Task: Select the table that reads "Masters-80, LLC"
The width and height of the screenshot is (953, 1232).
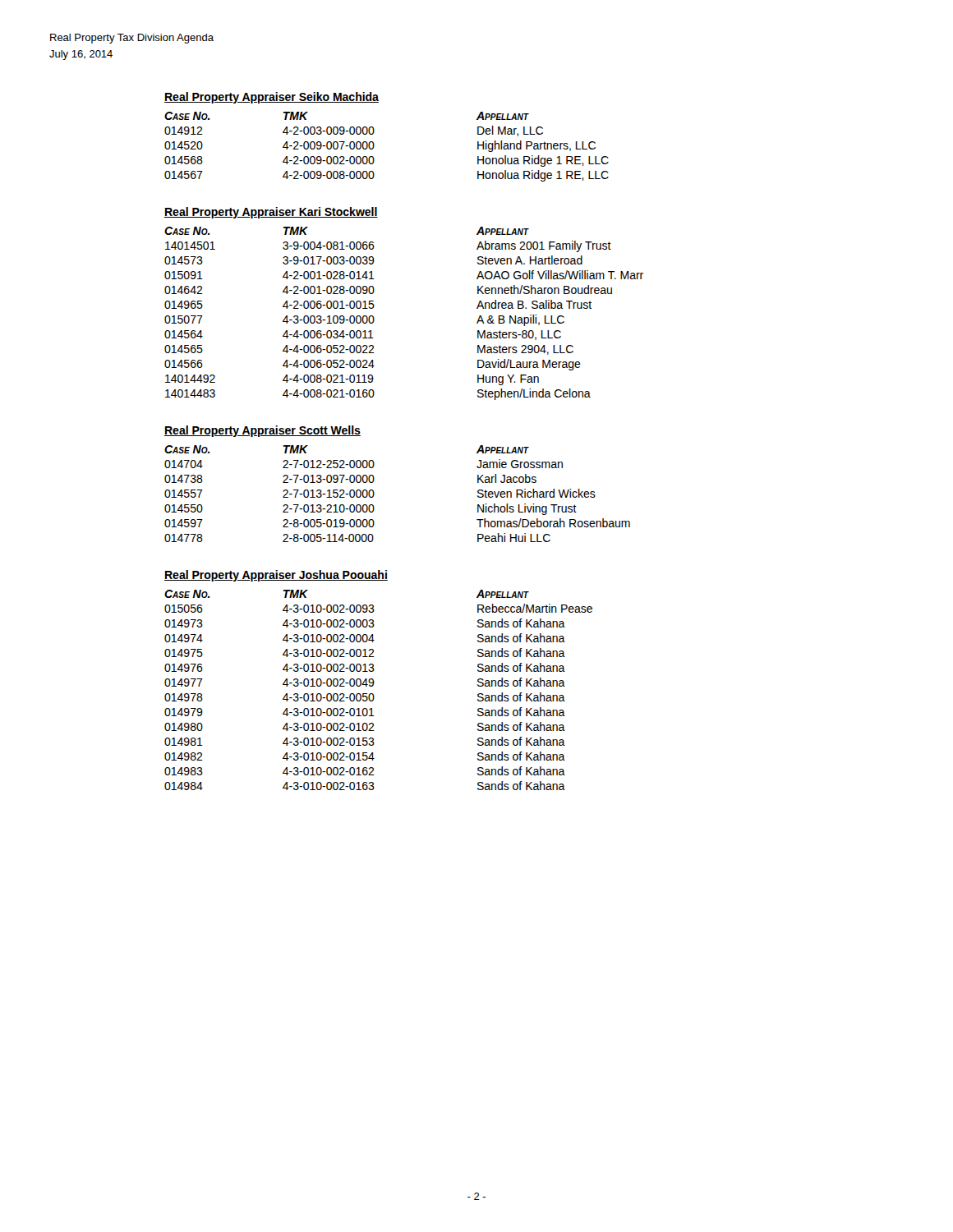Action: (x=476, y=312)
